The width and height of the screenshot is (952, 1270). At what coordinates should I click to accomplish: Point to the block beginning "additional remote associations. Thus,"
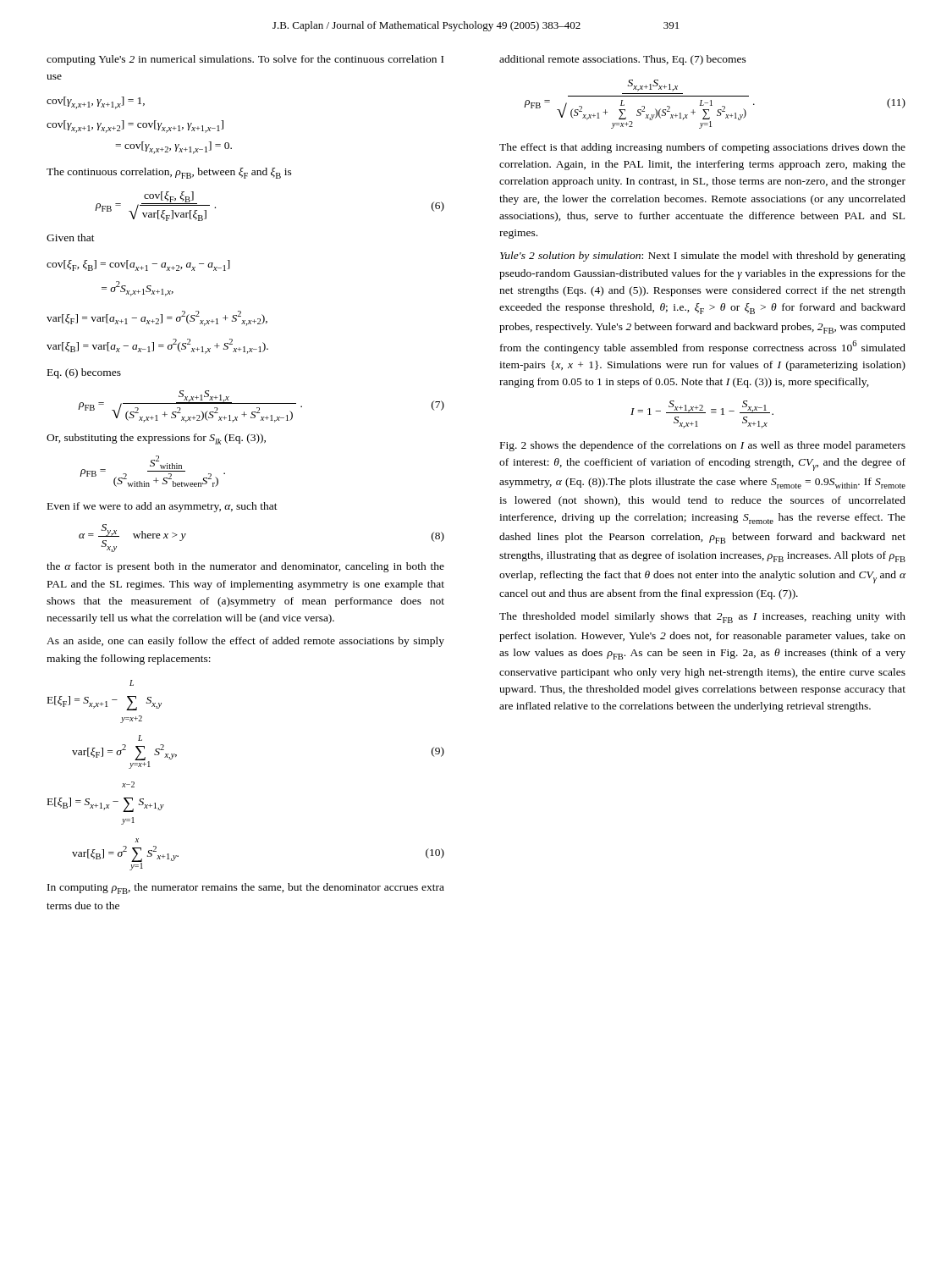pyautogui.click(x=702, y=59)
